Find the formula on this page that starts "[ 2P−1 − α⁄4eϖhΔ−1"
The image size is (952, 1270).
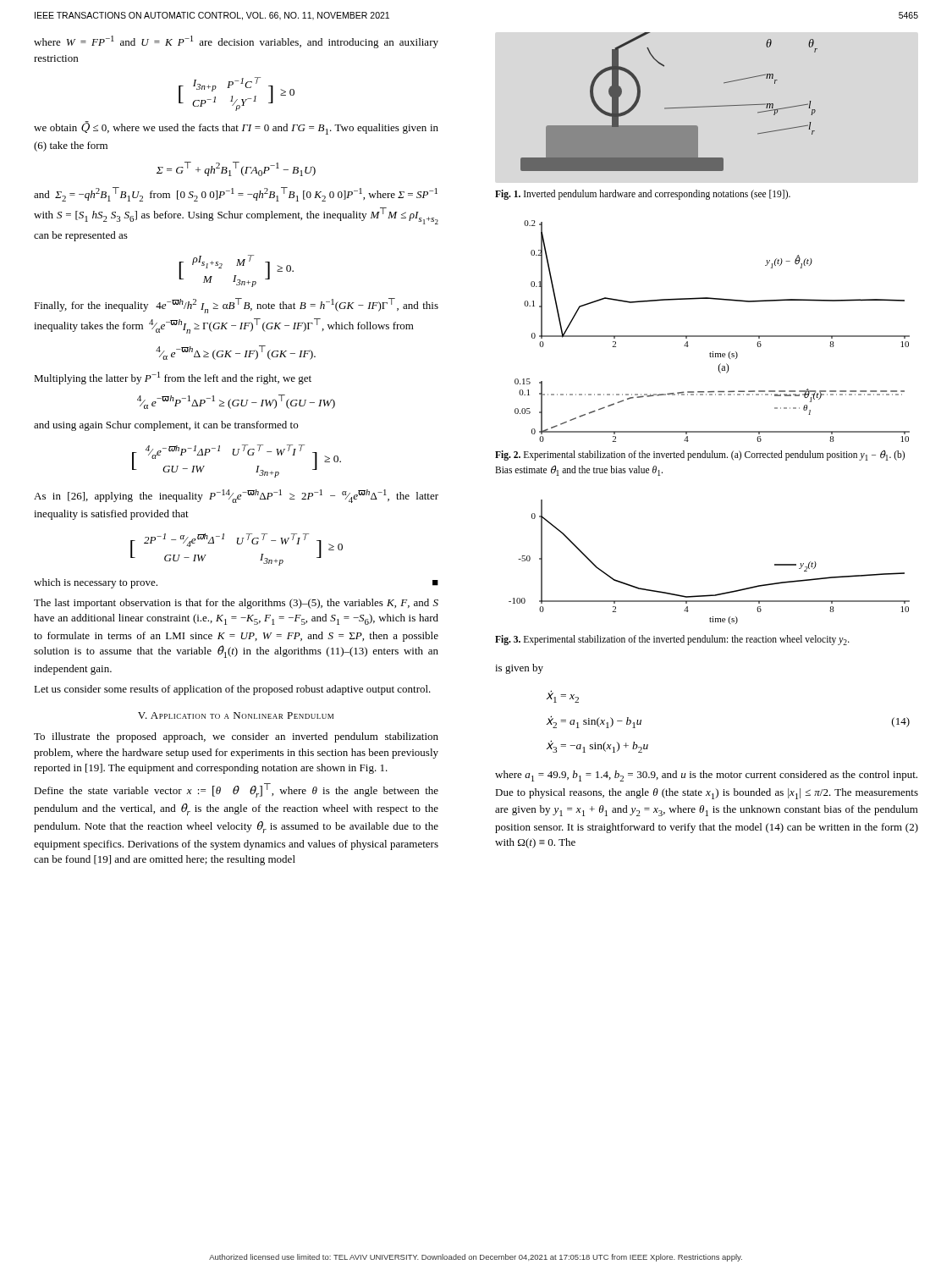coord(236,548)
